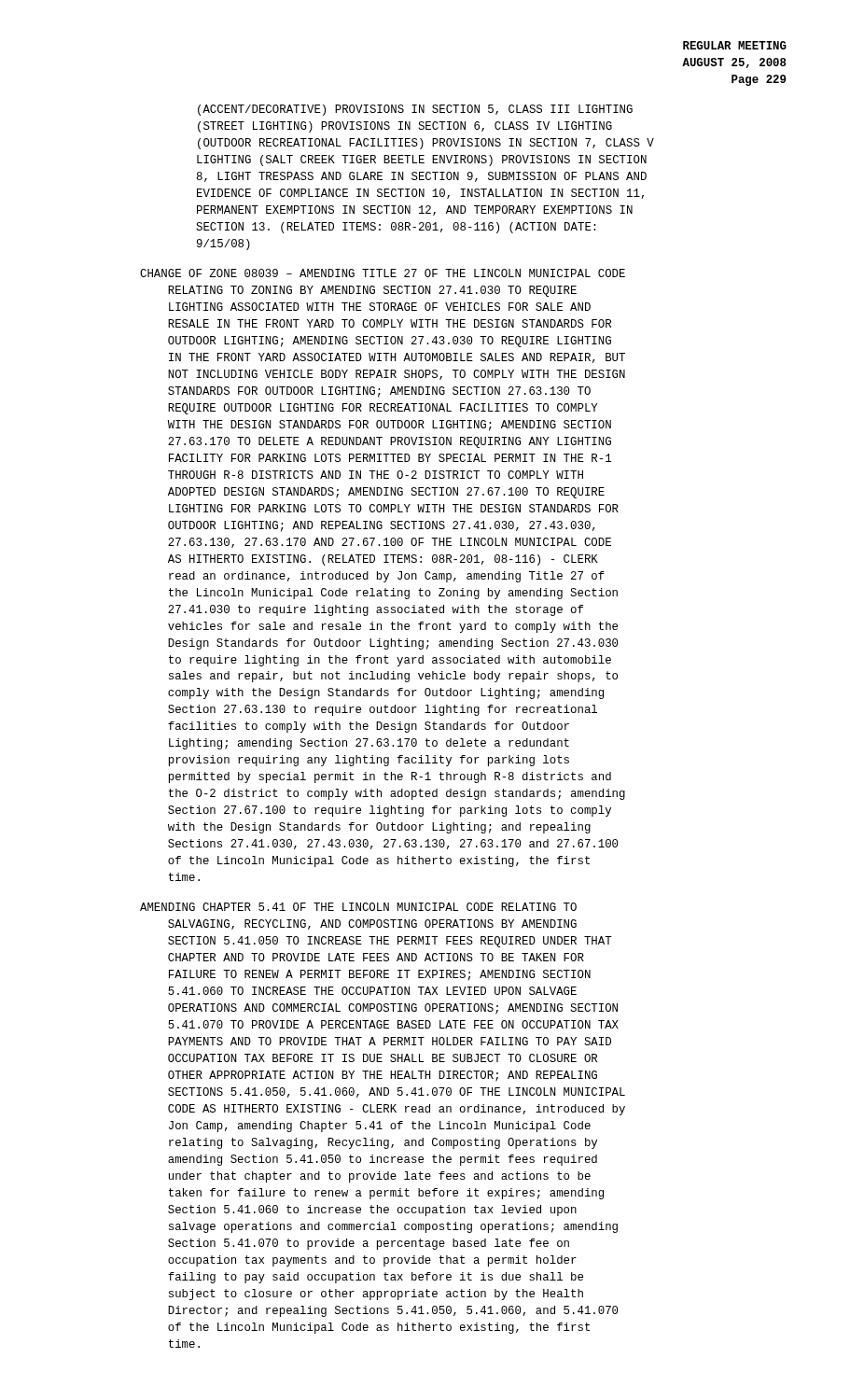Find the text starting "CHANGE OF ZONE 08039 – AMENDING TITLE"
Image resolution: width=850 pixels, height=1400 pixels.
(435, 577)
